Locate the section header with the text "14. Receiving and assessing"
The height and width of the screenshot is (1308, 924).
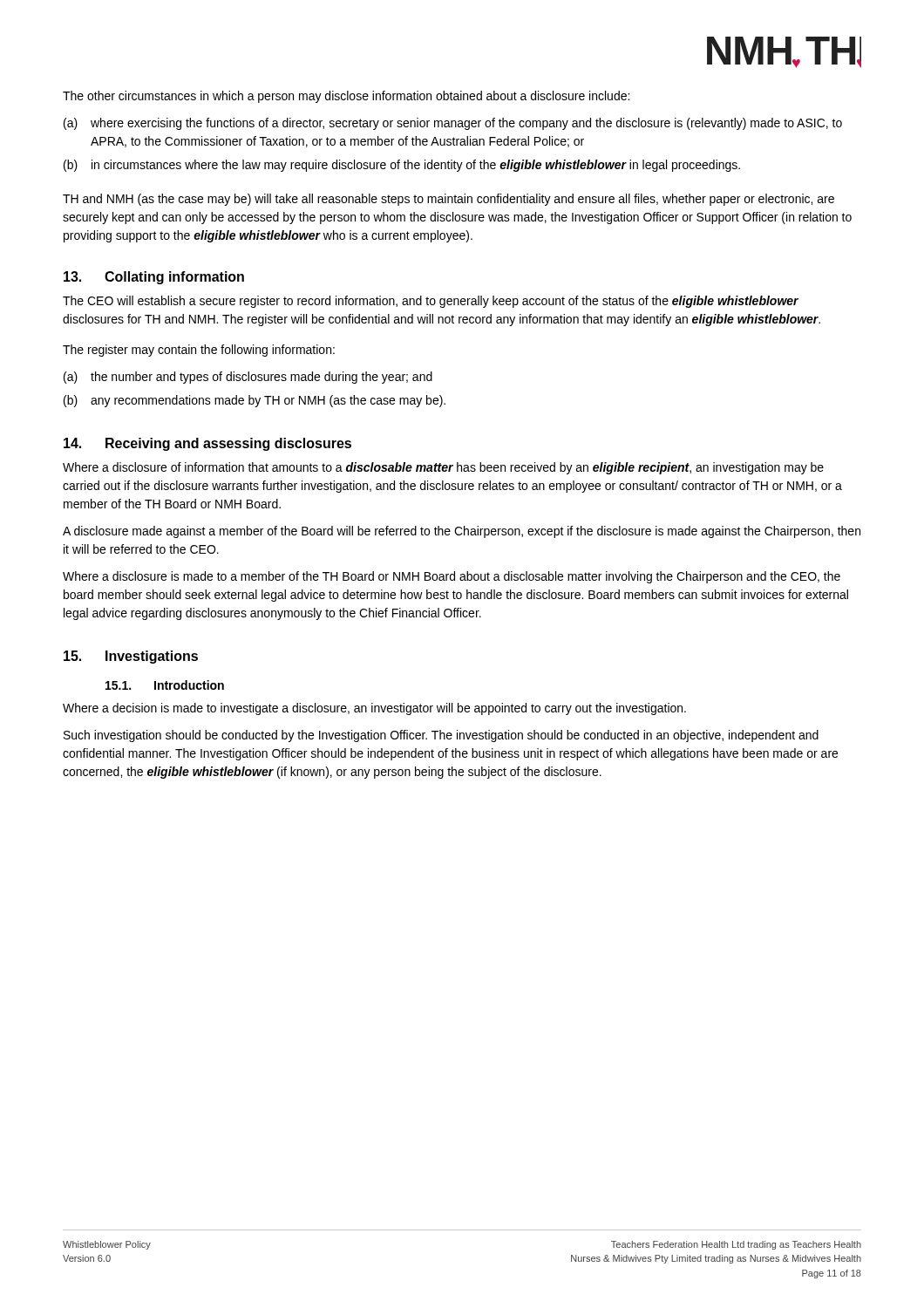click(207, 444)
